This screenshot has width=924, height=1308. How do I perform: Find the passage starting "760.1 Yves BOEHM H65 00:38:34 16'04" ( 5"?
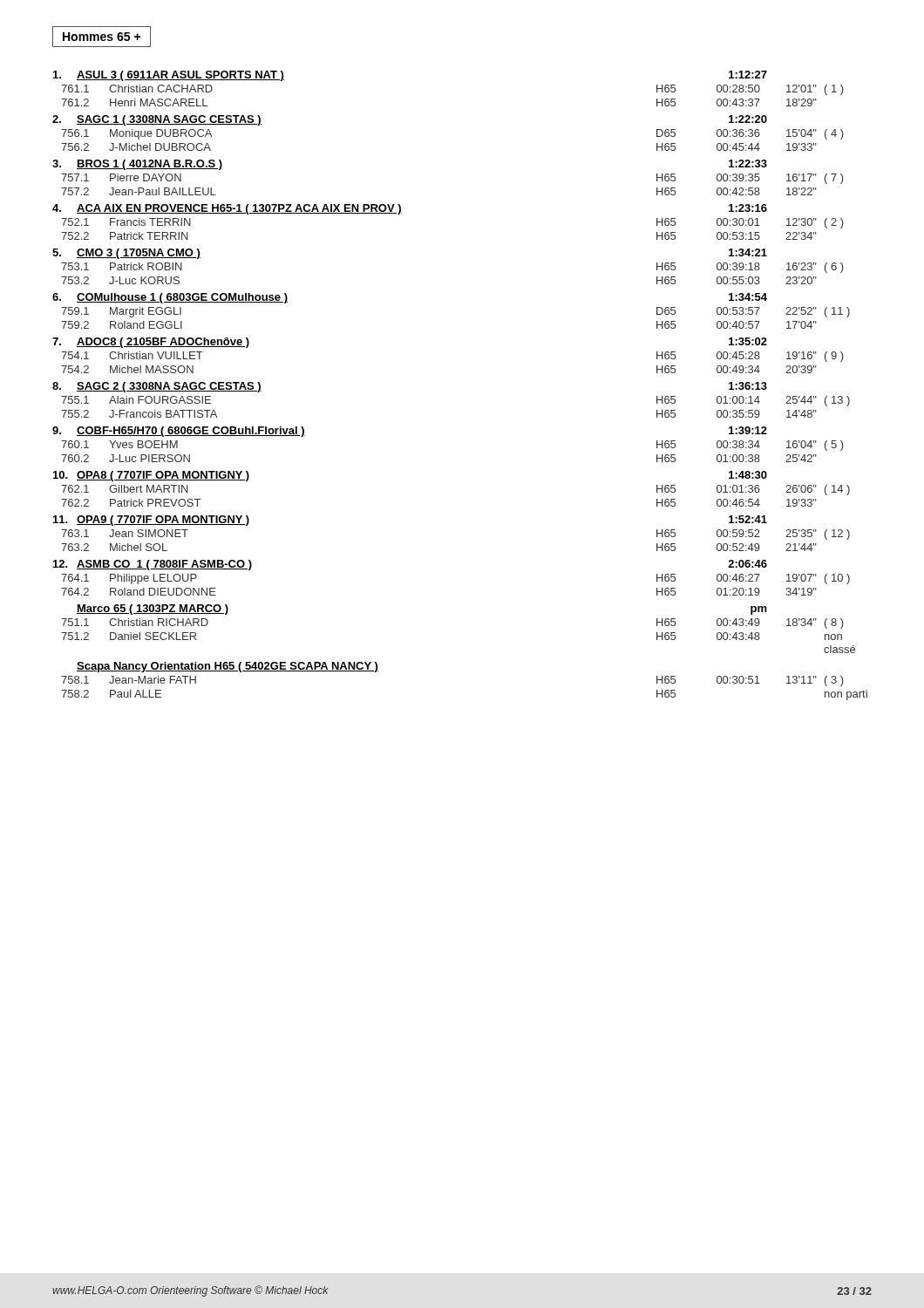pyautogui.click(x=75, y=446)
